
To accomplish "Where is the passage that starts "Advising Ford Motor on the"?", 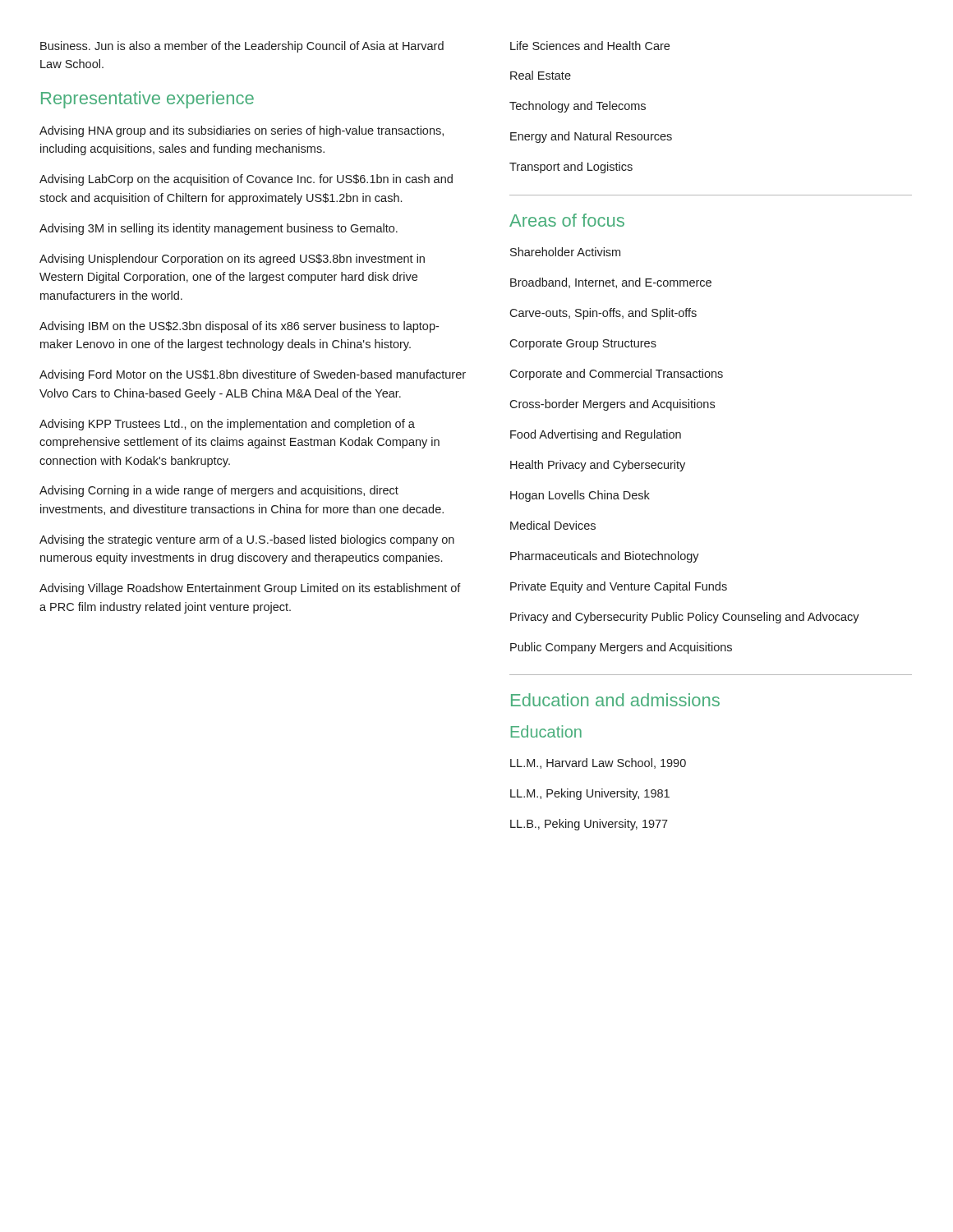I will point(253,384).
